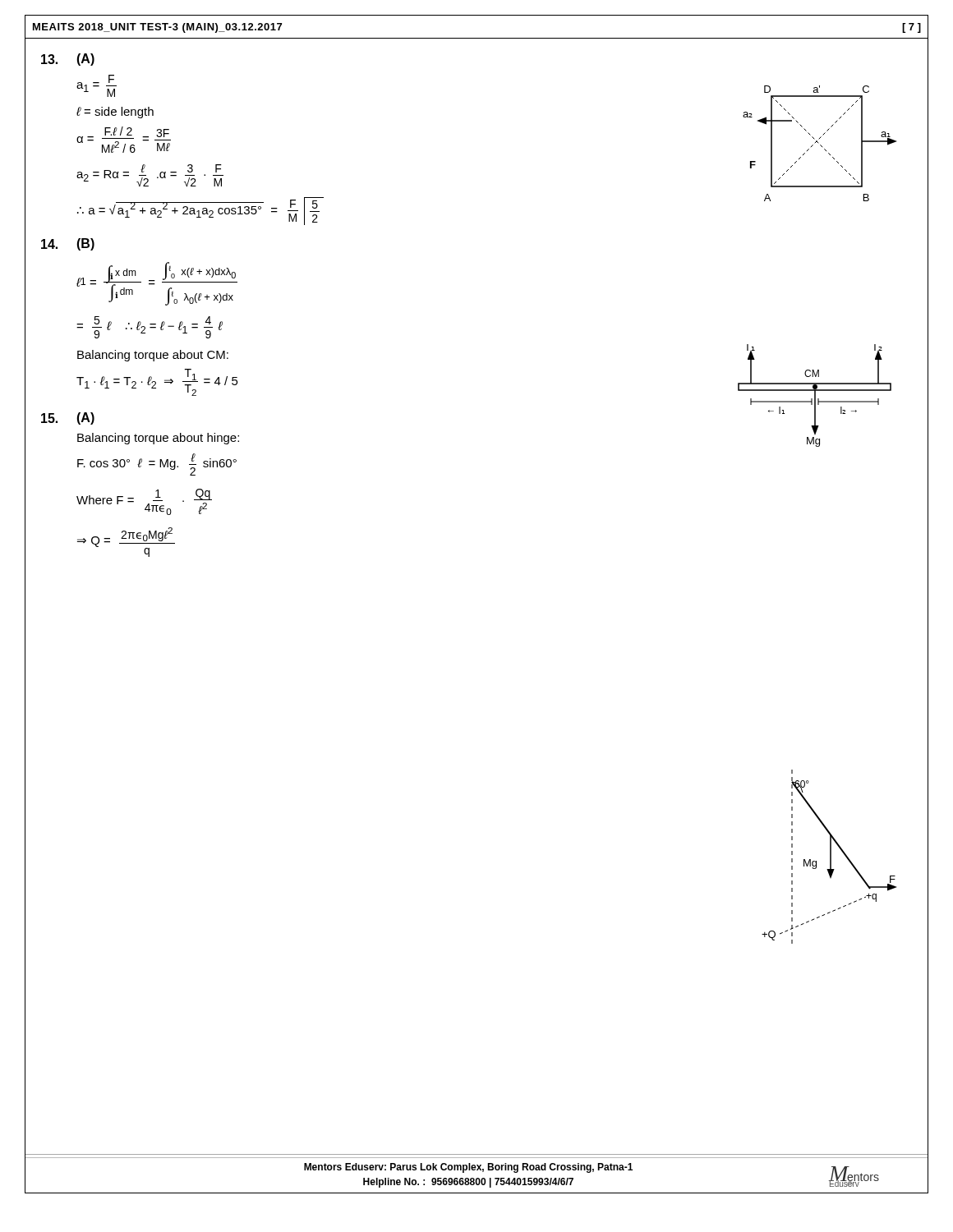953x1232 pixels.
Task: Point to the text block starting "T1 · ℓ1 = T2 · ℓ2 ⇒"
Action: point(157,382)
